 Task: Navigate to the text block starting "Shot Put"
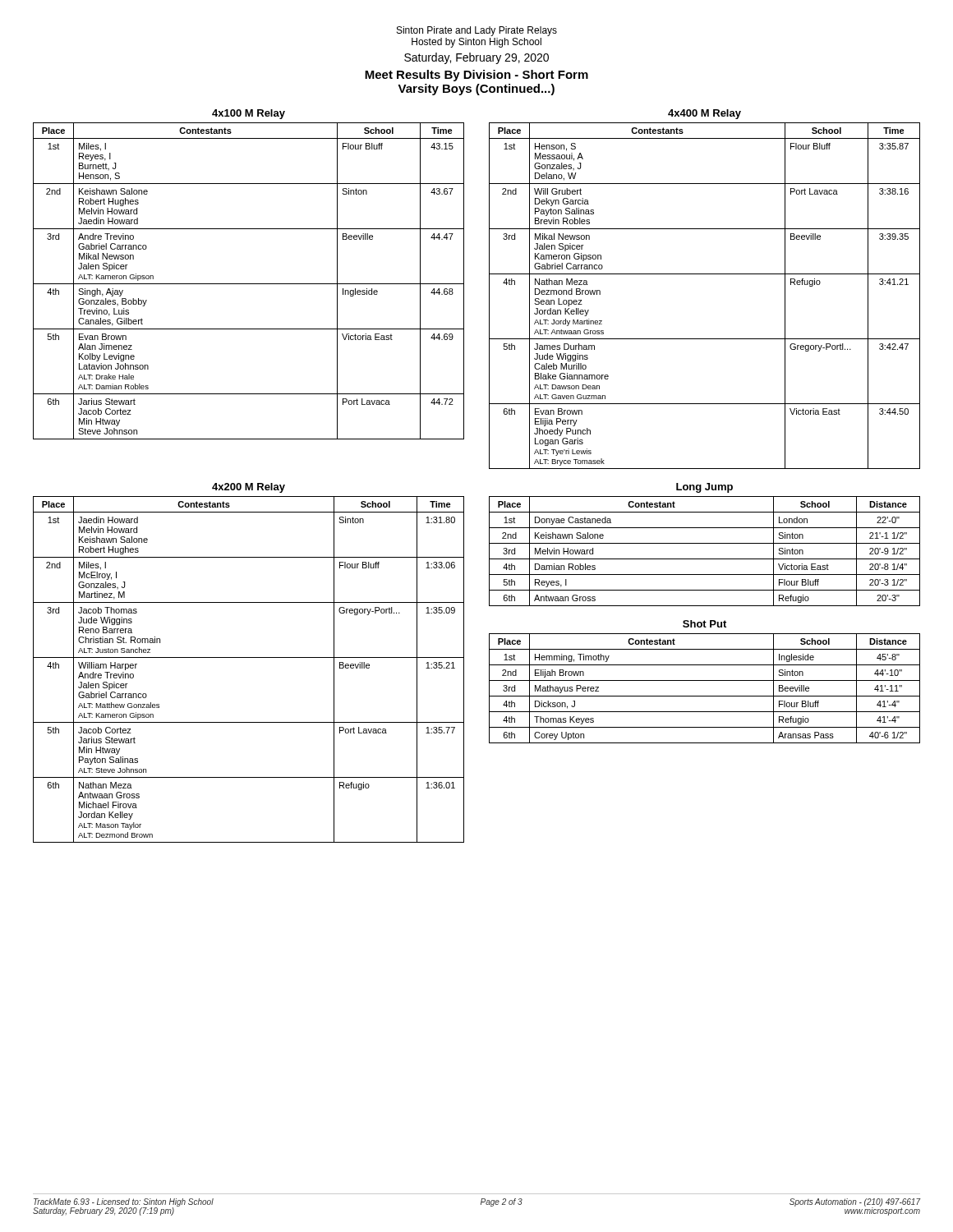(x=705, y=624)
